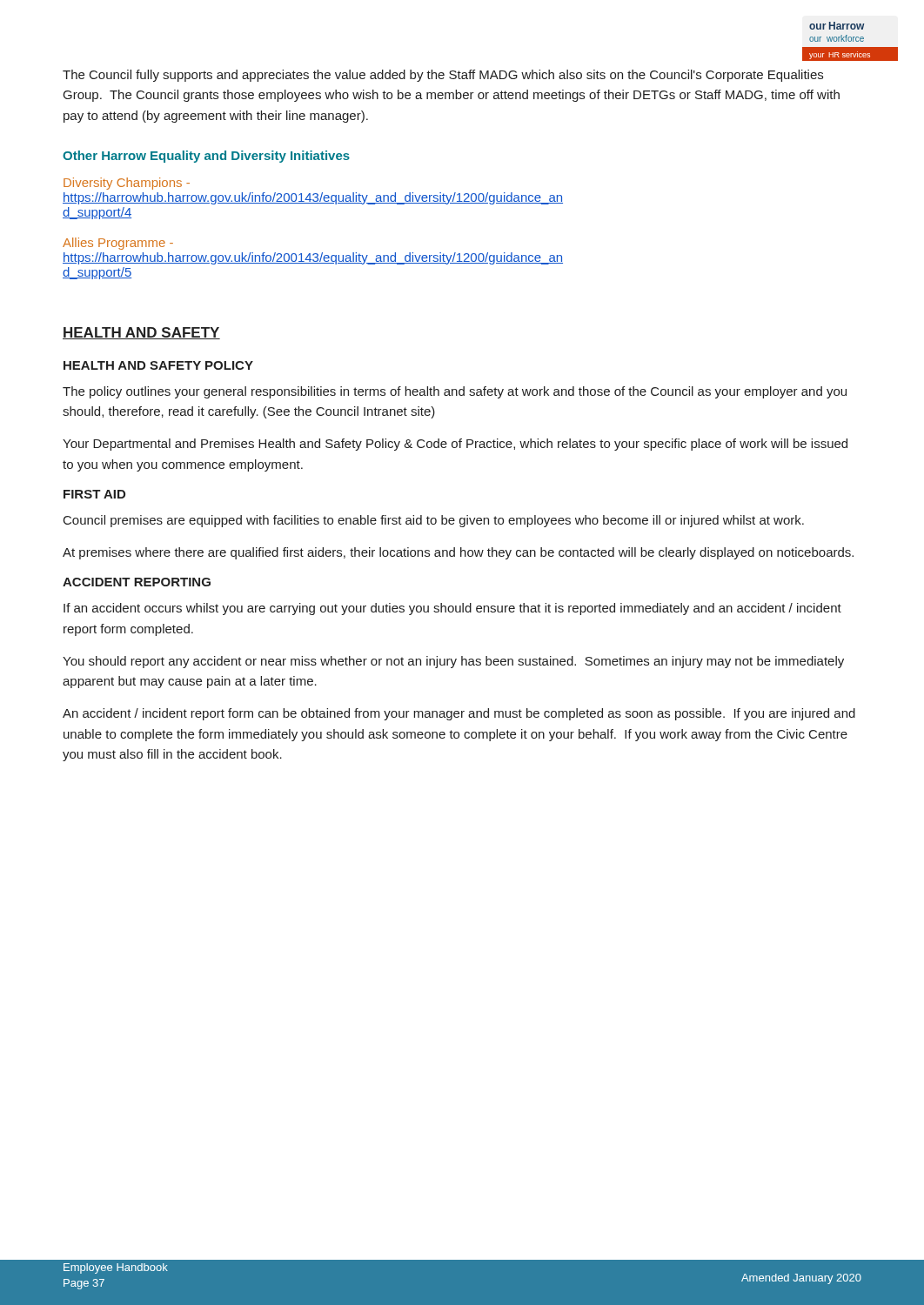924x1305 pixels.
Task: Locate the logo
Action: point(850,38)
